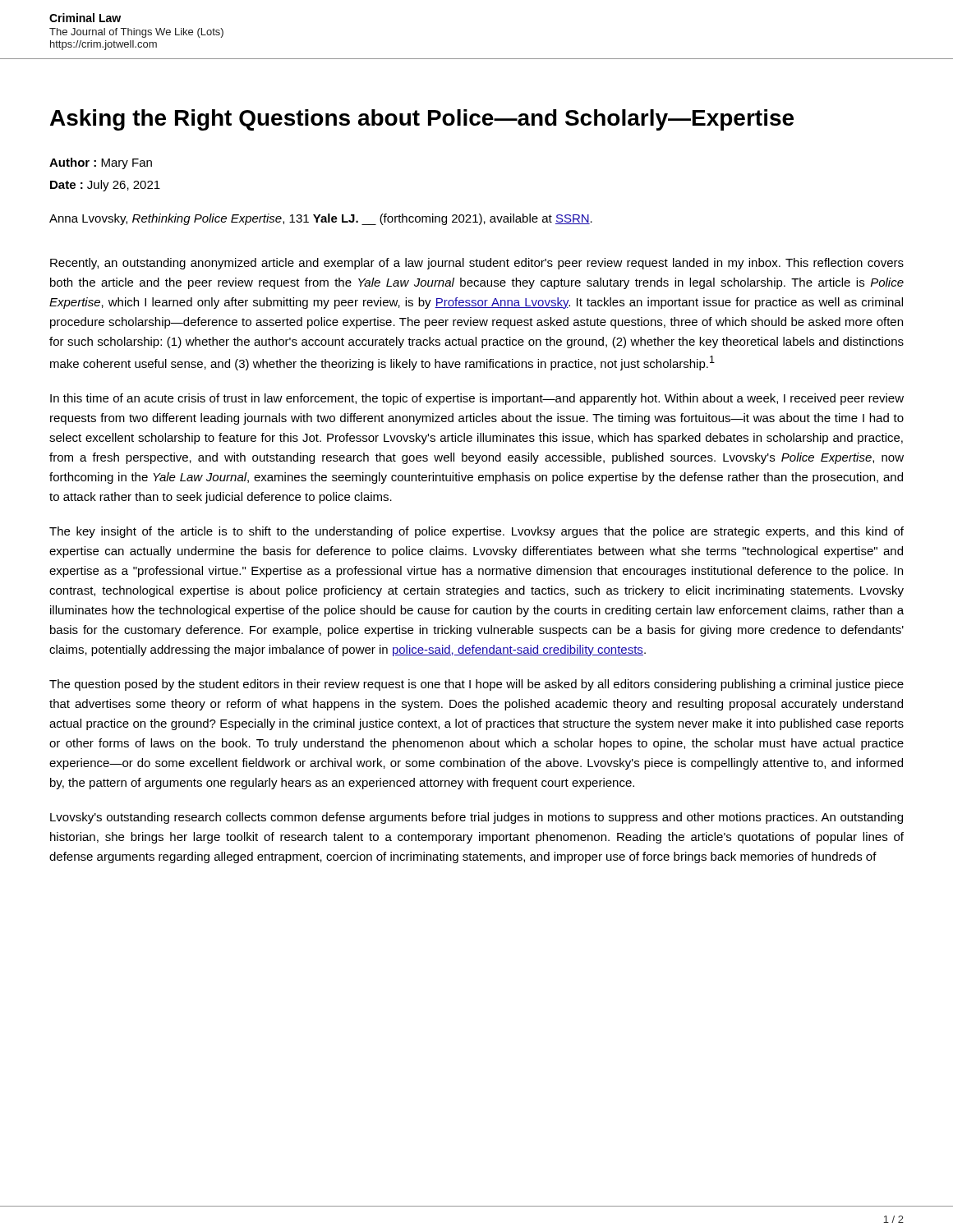Select the text containing "Date : July 26, 2021"
This screenshot has height=1232, width=953.
coord(105,184)
